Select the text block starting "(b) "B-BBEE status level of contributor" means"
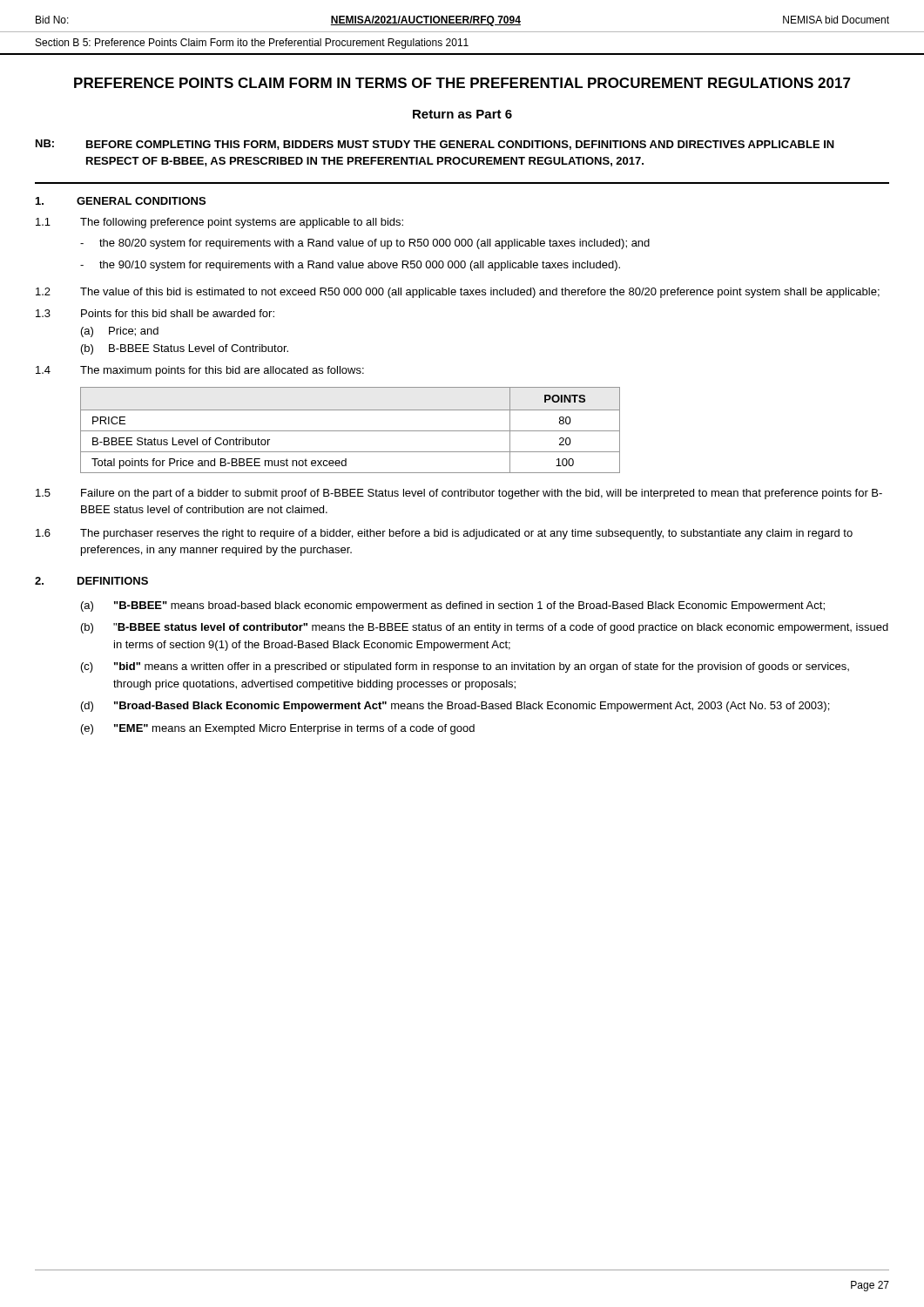This screenshot has width=924, height=1307. [485, 636]
